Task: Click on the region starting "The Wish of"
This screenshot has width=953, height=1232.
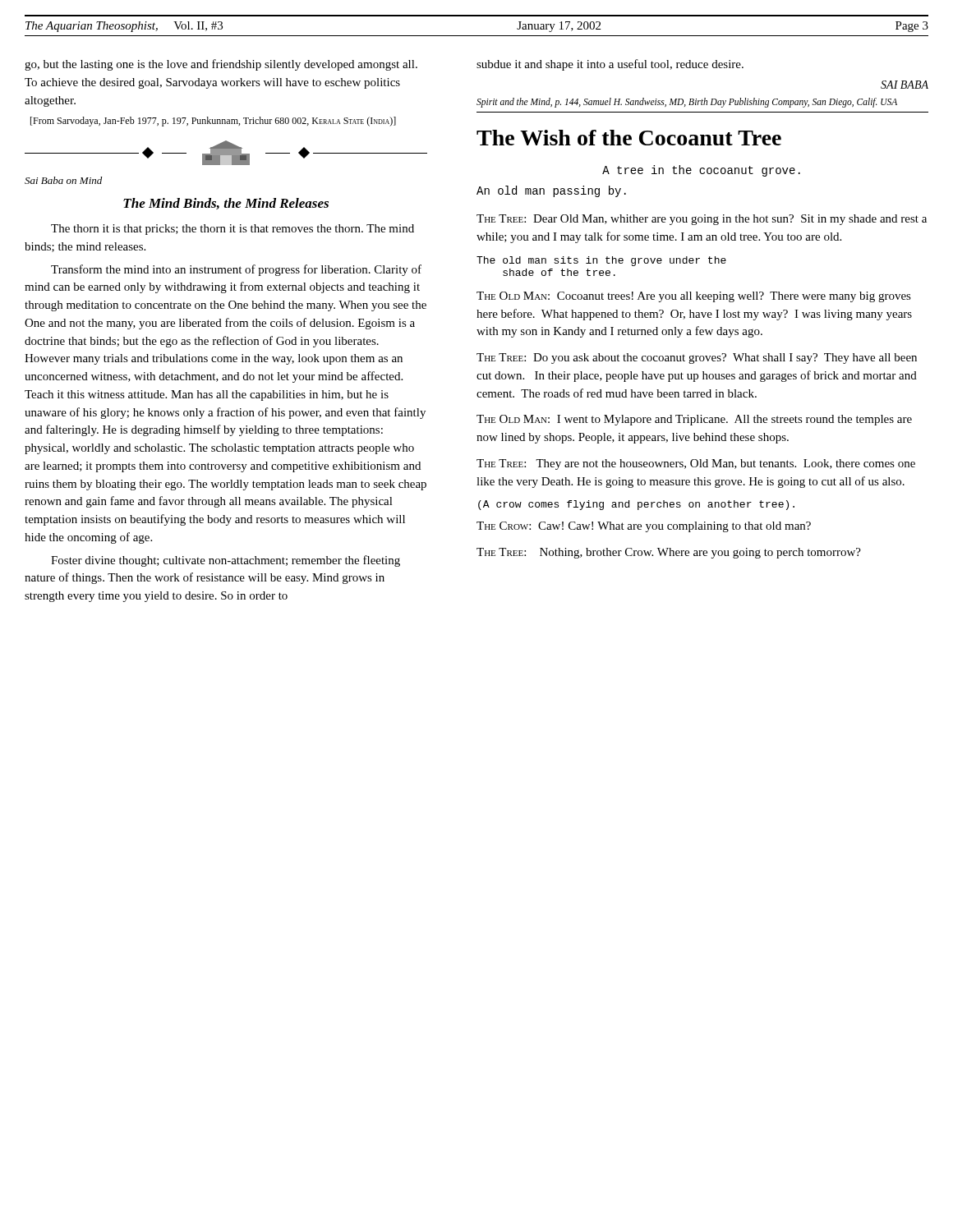Action: (629, 137)
